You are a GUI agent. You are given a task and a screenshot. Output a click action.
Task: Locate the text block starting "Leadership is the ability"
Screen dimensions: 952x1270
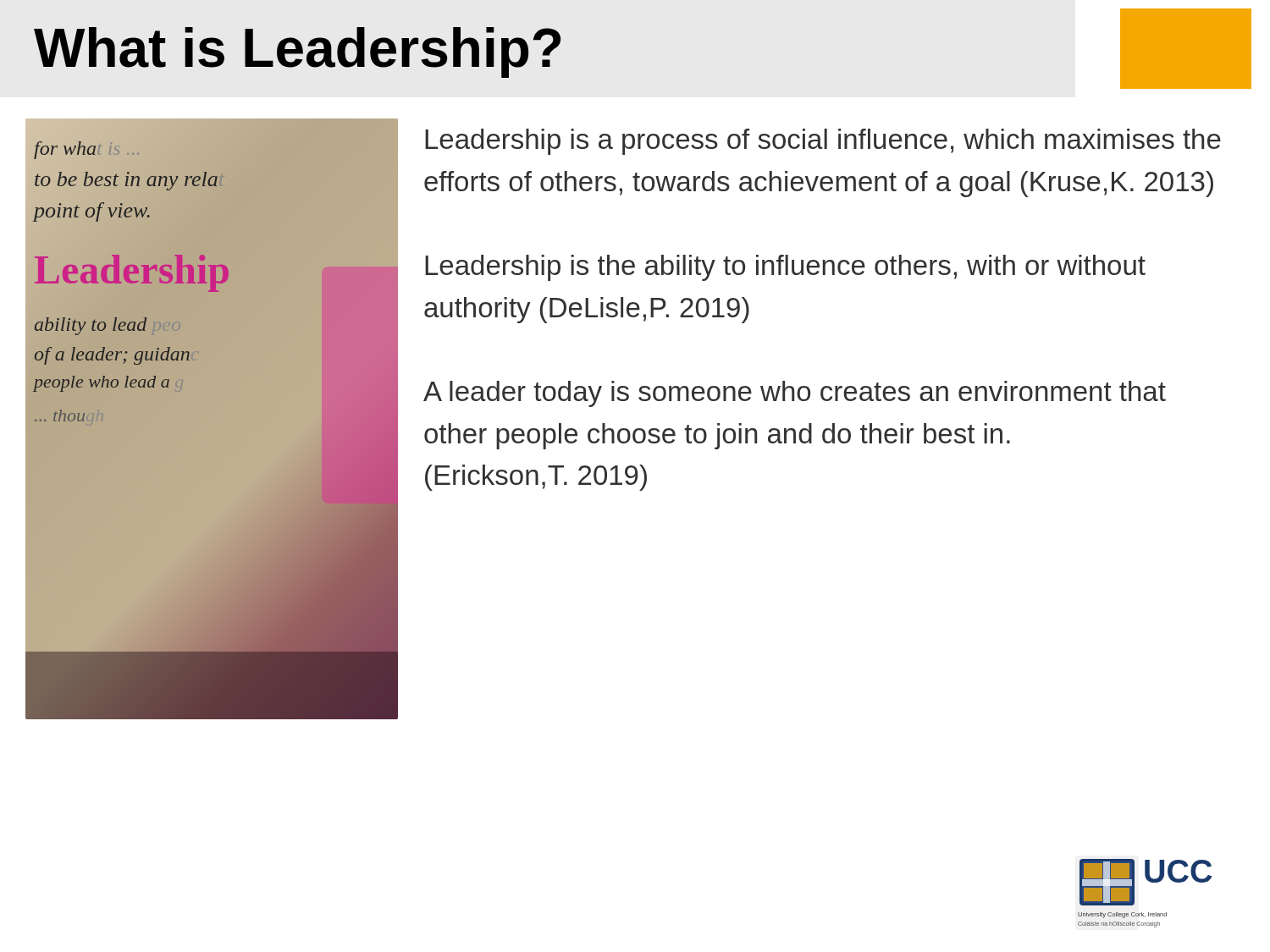[x=784, y=286]
